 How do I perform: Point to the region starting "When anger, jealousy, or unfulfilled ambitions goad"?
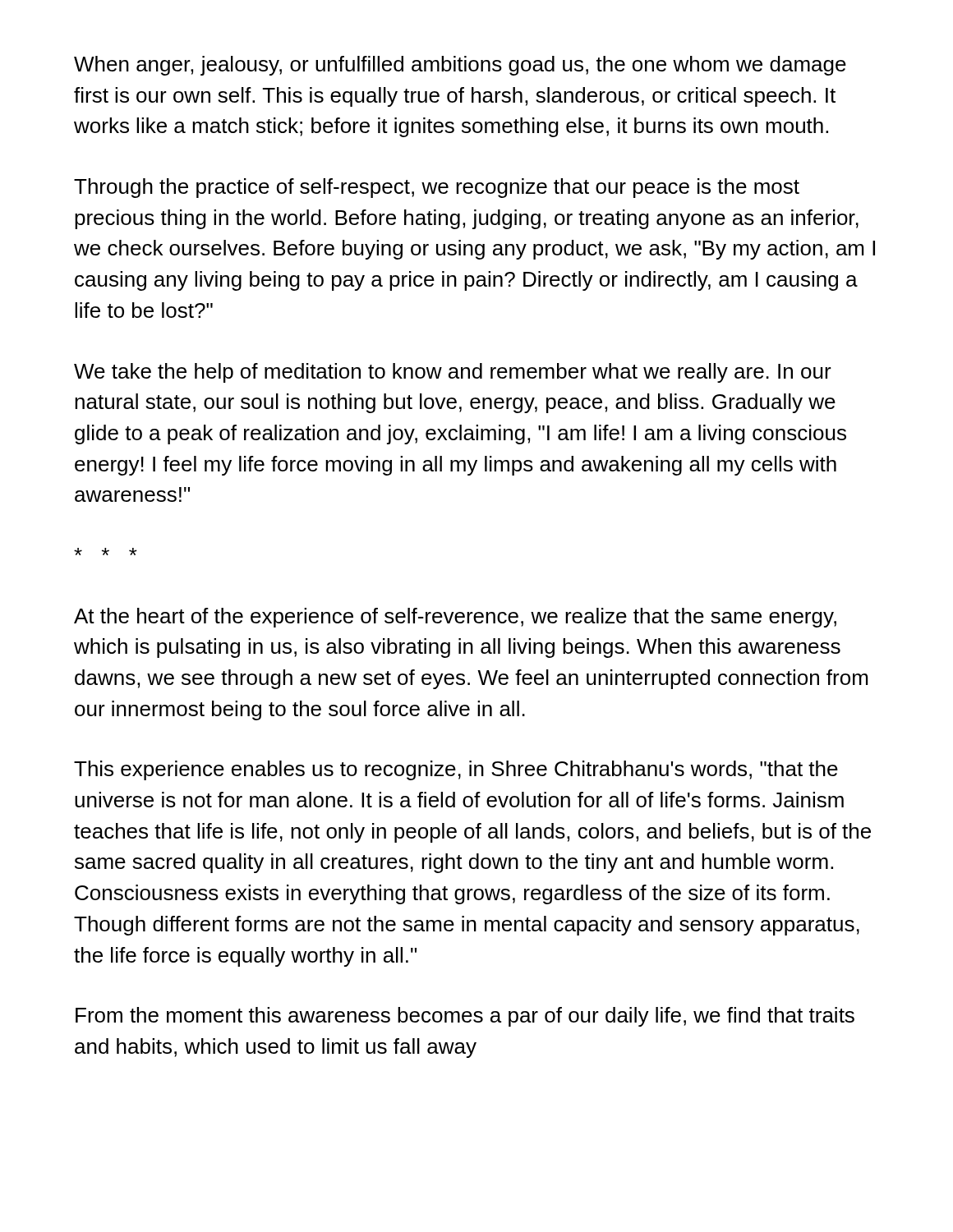(x=460, y=95)
